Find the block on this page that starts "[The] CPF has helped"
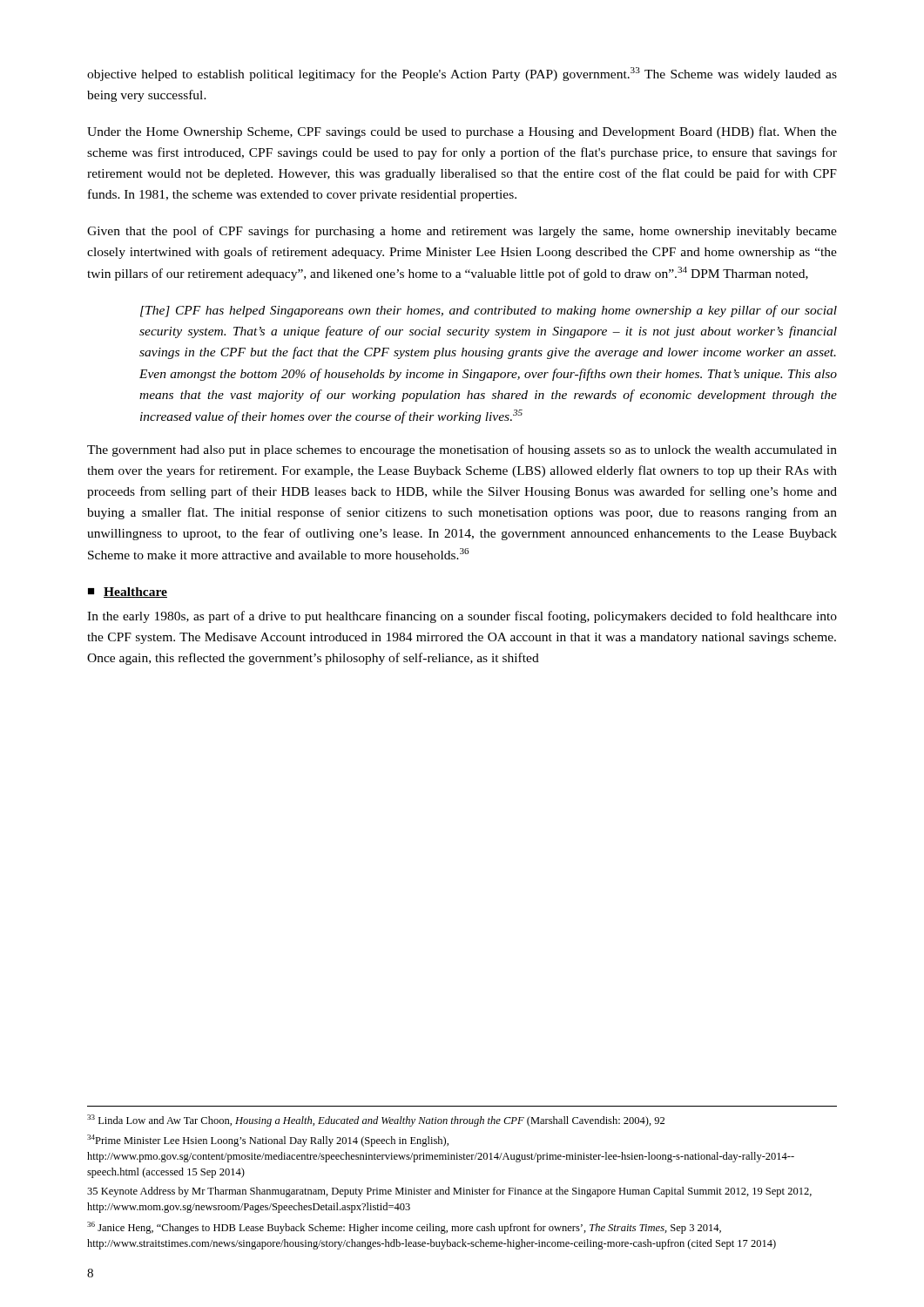This screenshot has height=1307, width=924. pyautogui.click(x=488, y=363)
